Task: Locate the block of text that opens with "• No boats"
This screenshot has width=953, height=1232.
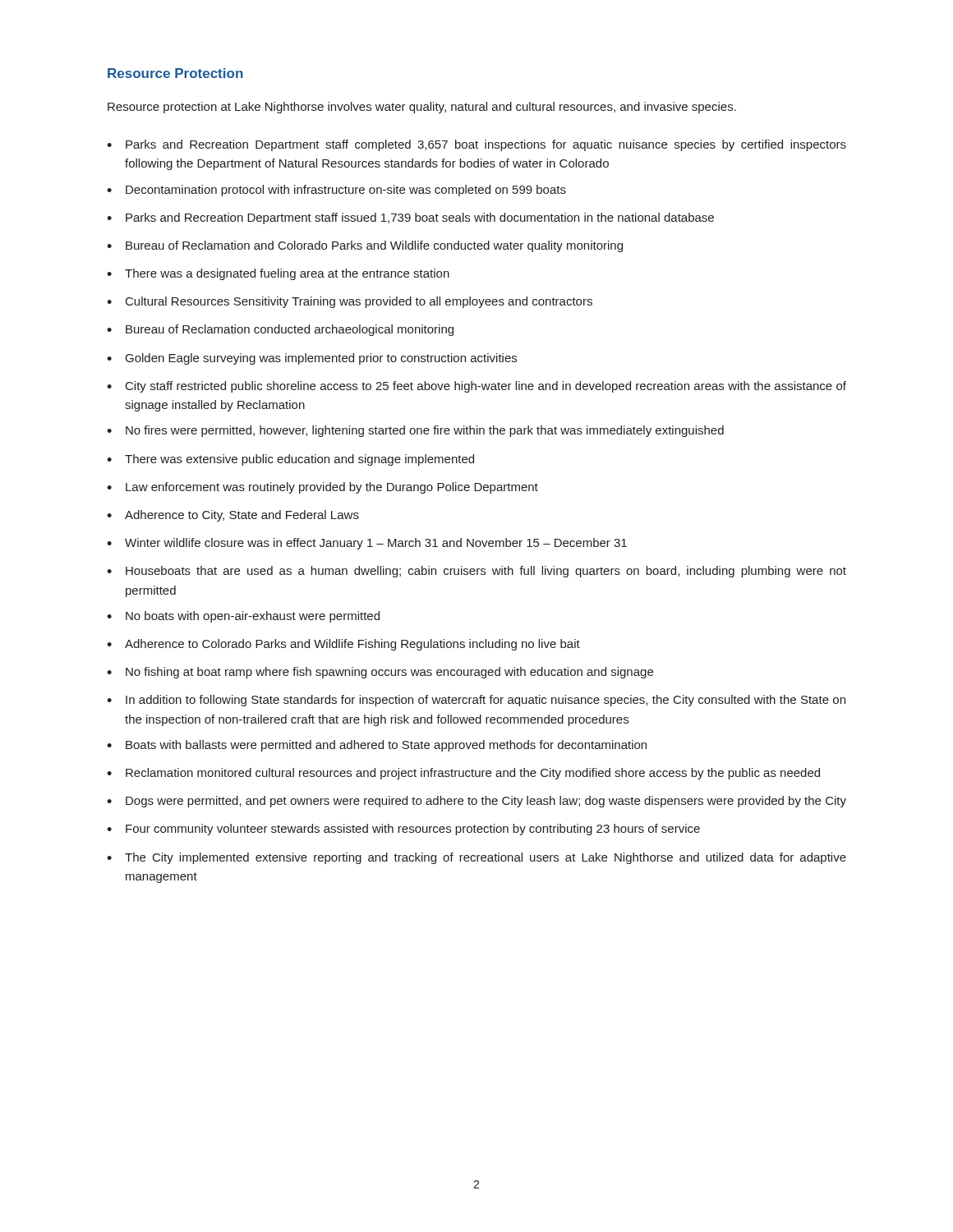Action: tap(243, 617)
